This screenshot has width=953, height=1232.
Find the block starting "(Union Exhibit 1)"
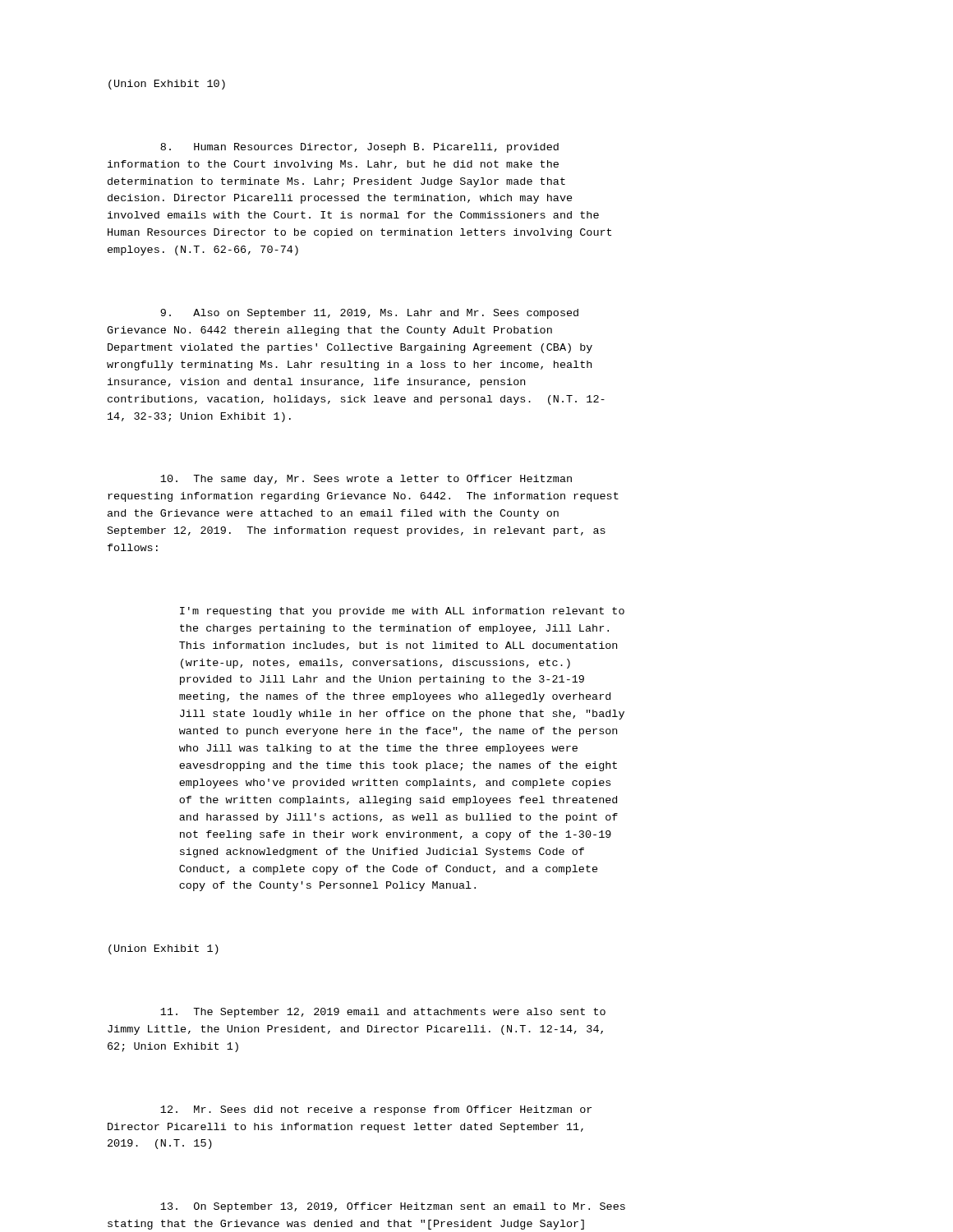click(163, 958)
